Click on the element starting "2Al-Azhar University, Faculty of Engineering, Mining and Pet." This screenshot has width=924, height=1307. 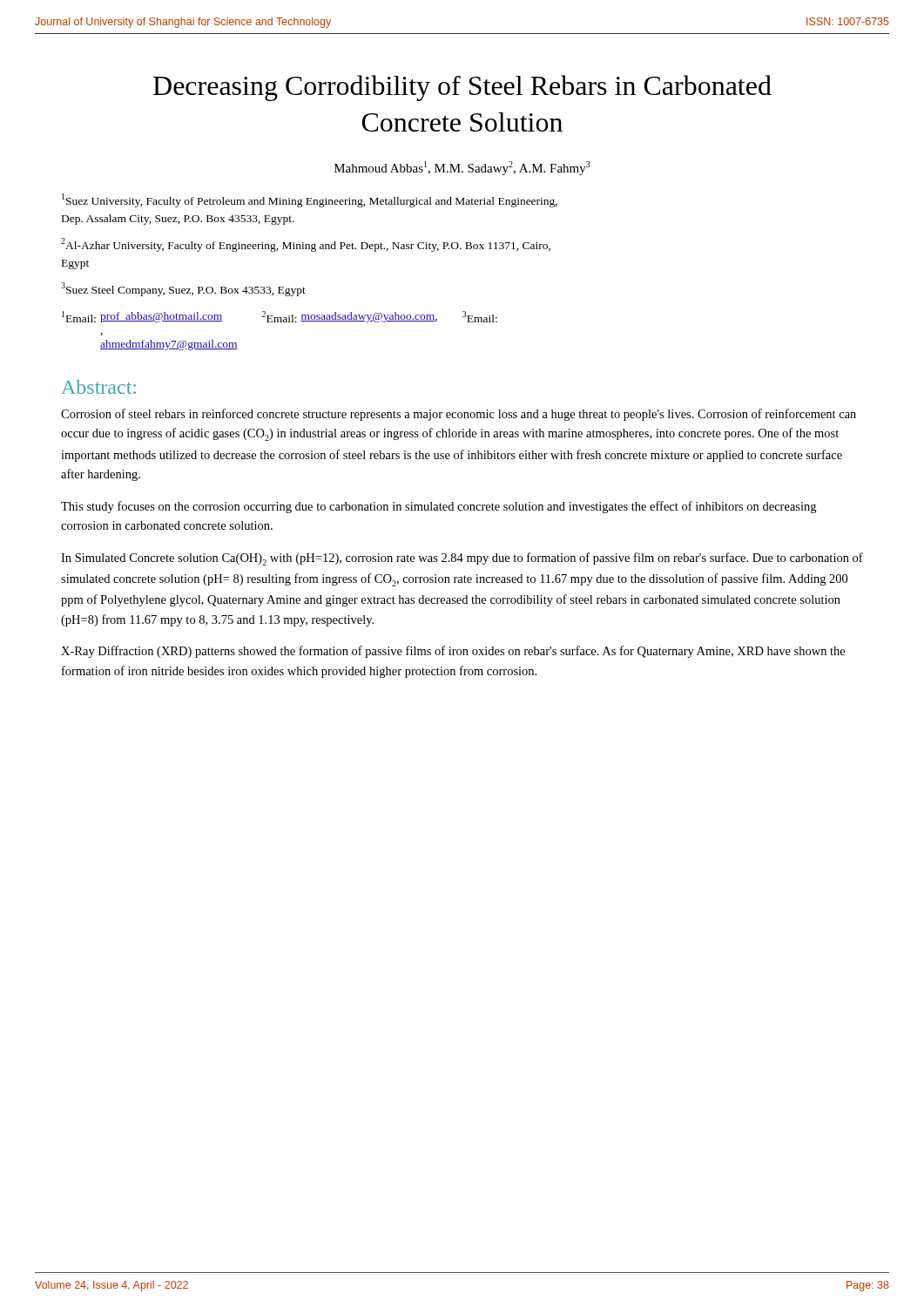(x=306, y=253)
